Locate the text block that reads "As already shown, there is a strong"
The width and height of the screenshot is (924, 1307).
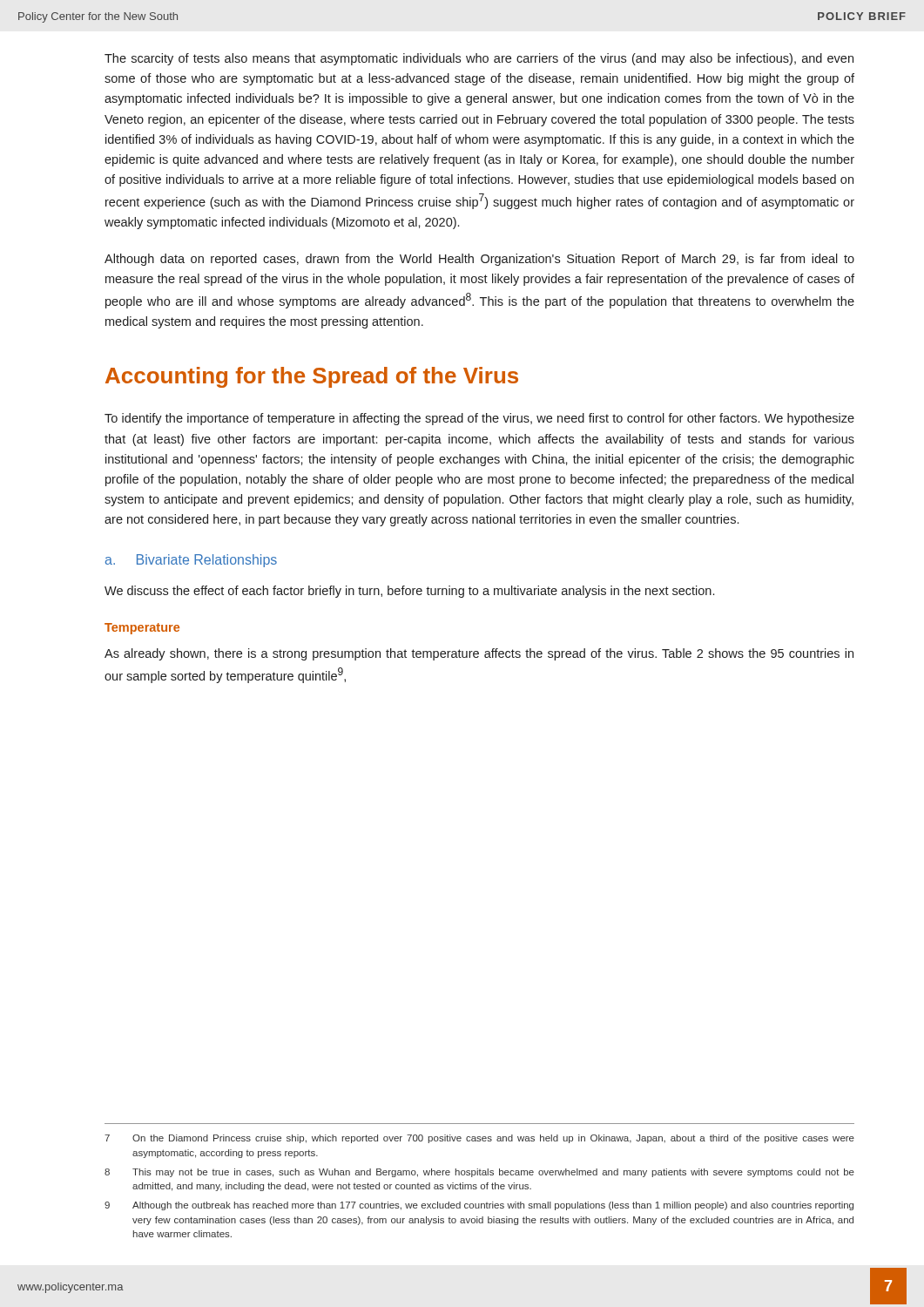click(479, 665)
